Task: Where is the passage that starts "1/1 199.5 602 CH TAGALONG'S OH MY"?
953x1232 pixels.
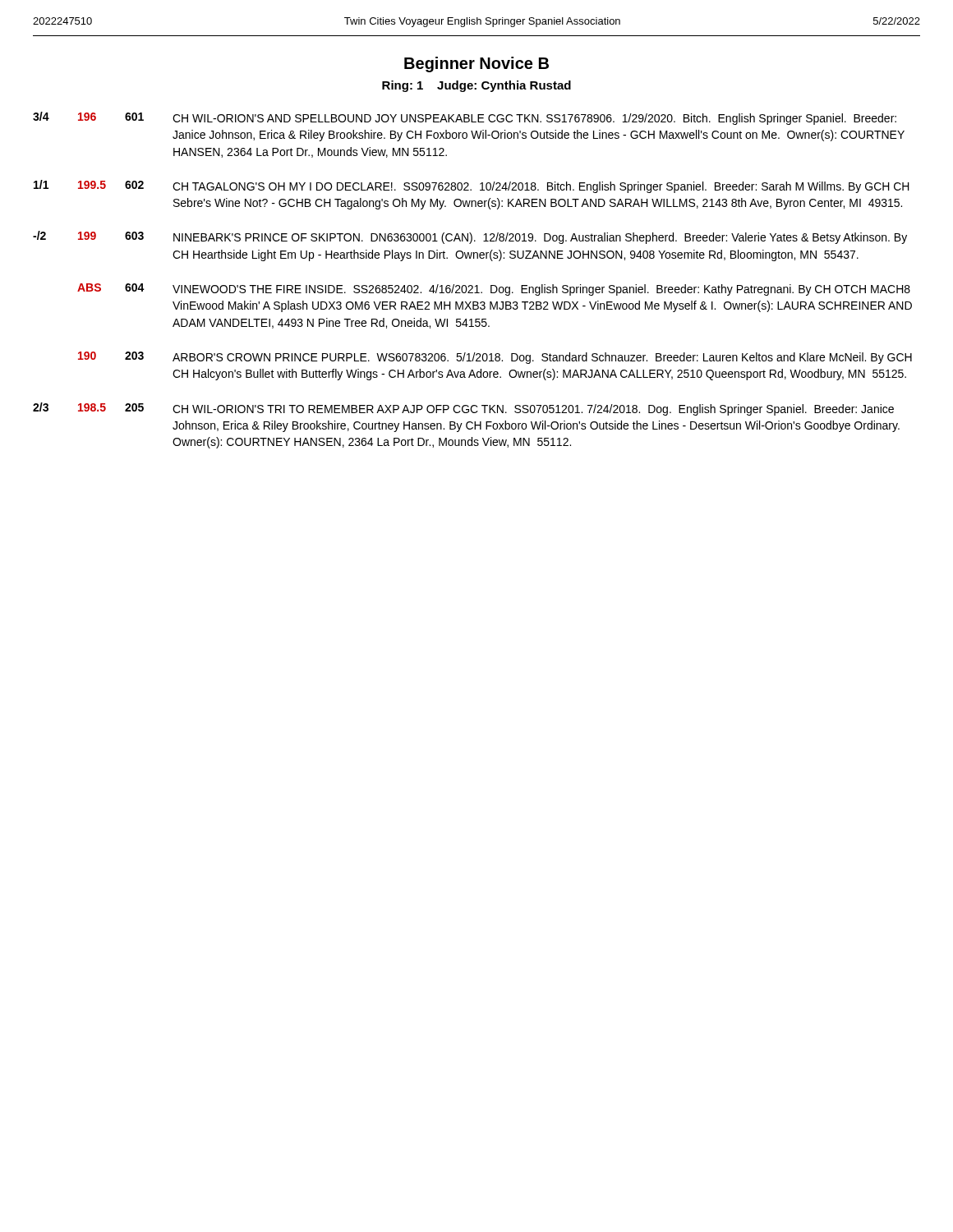Action: [476, 195]
